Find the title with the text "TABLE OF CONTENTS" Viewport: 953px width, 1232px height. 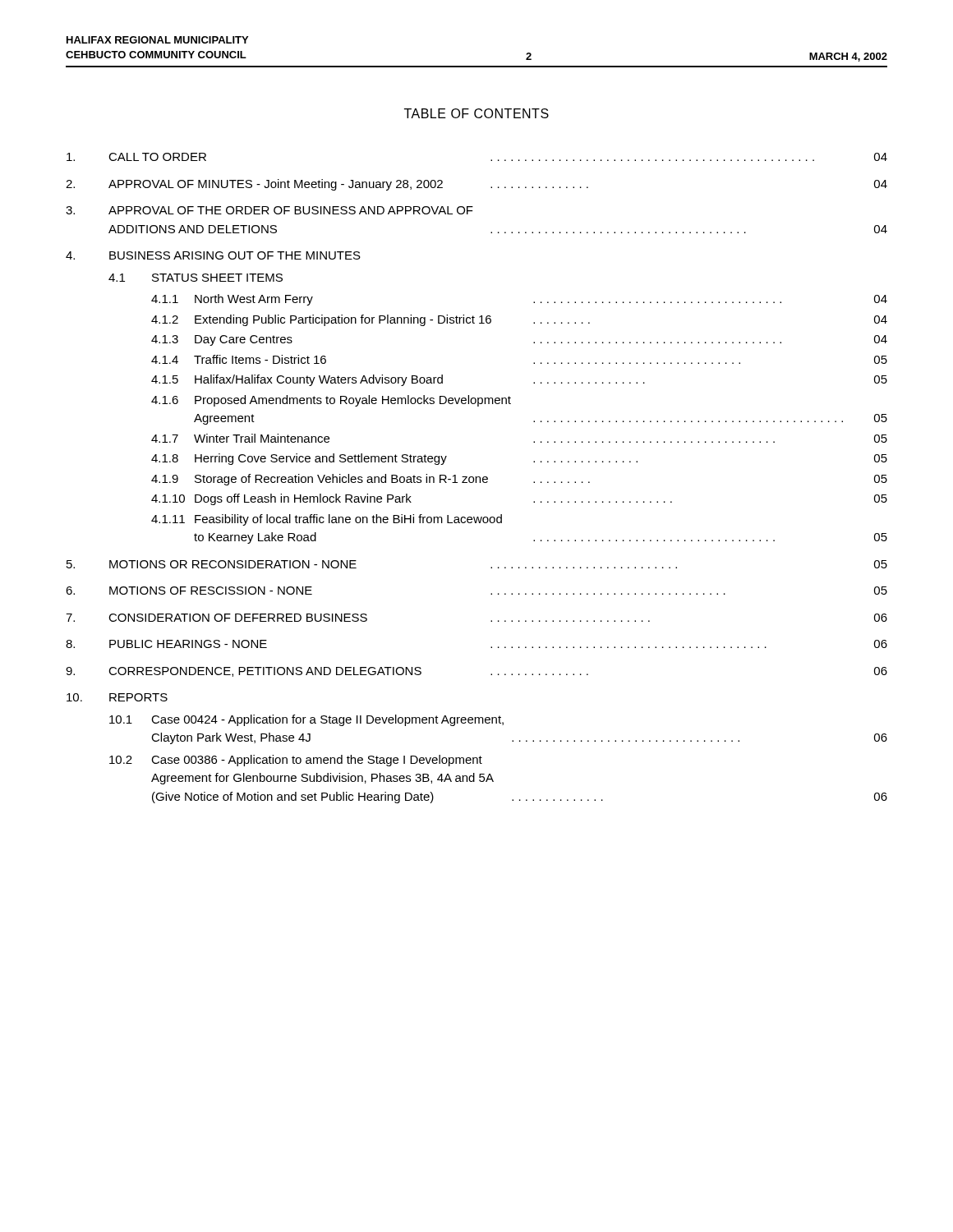476,114
